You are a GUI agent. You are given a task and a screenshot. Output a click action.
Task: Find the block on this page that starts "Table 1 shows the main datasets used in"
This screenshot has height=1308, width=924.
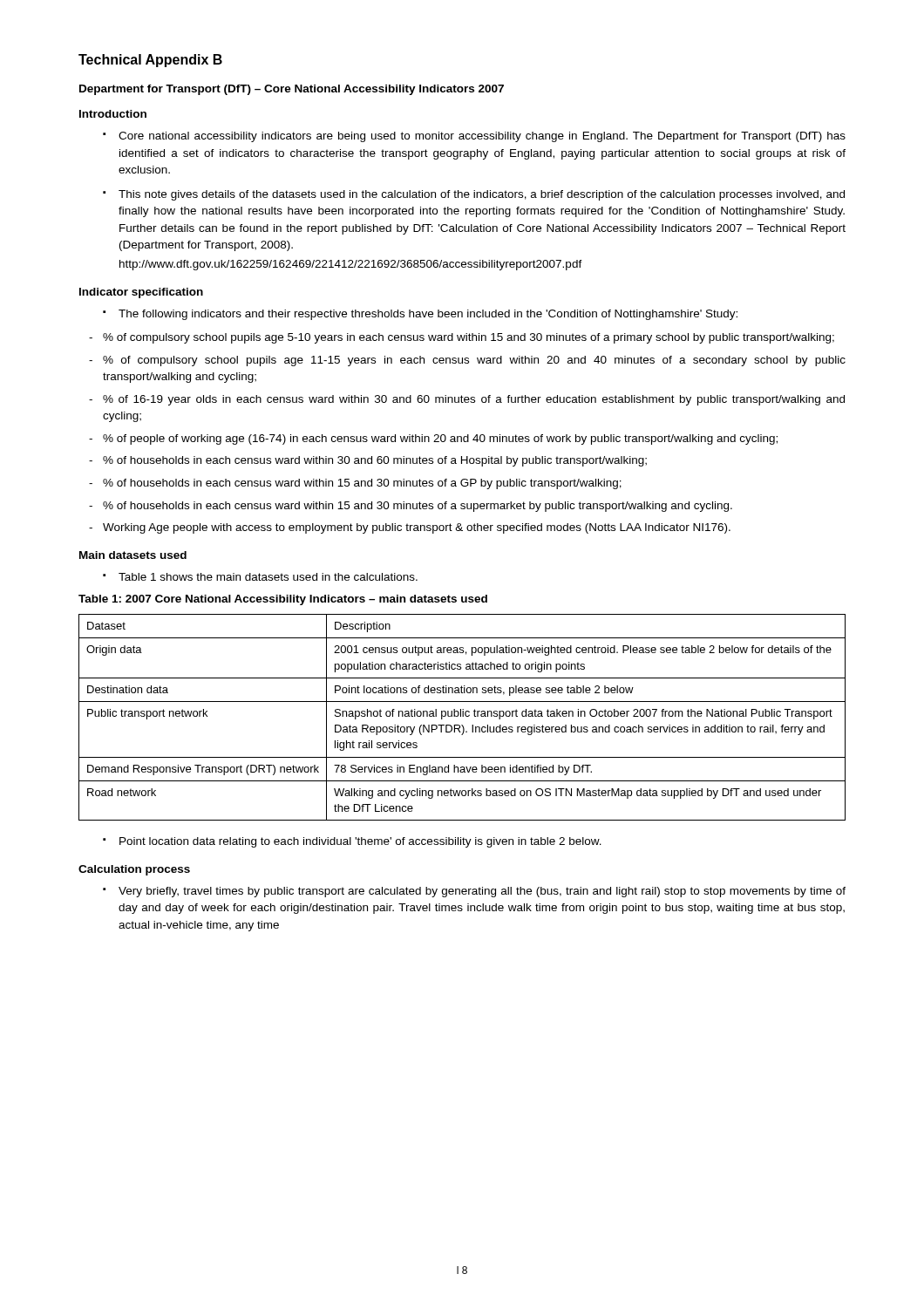268,577
